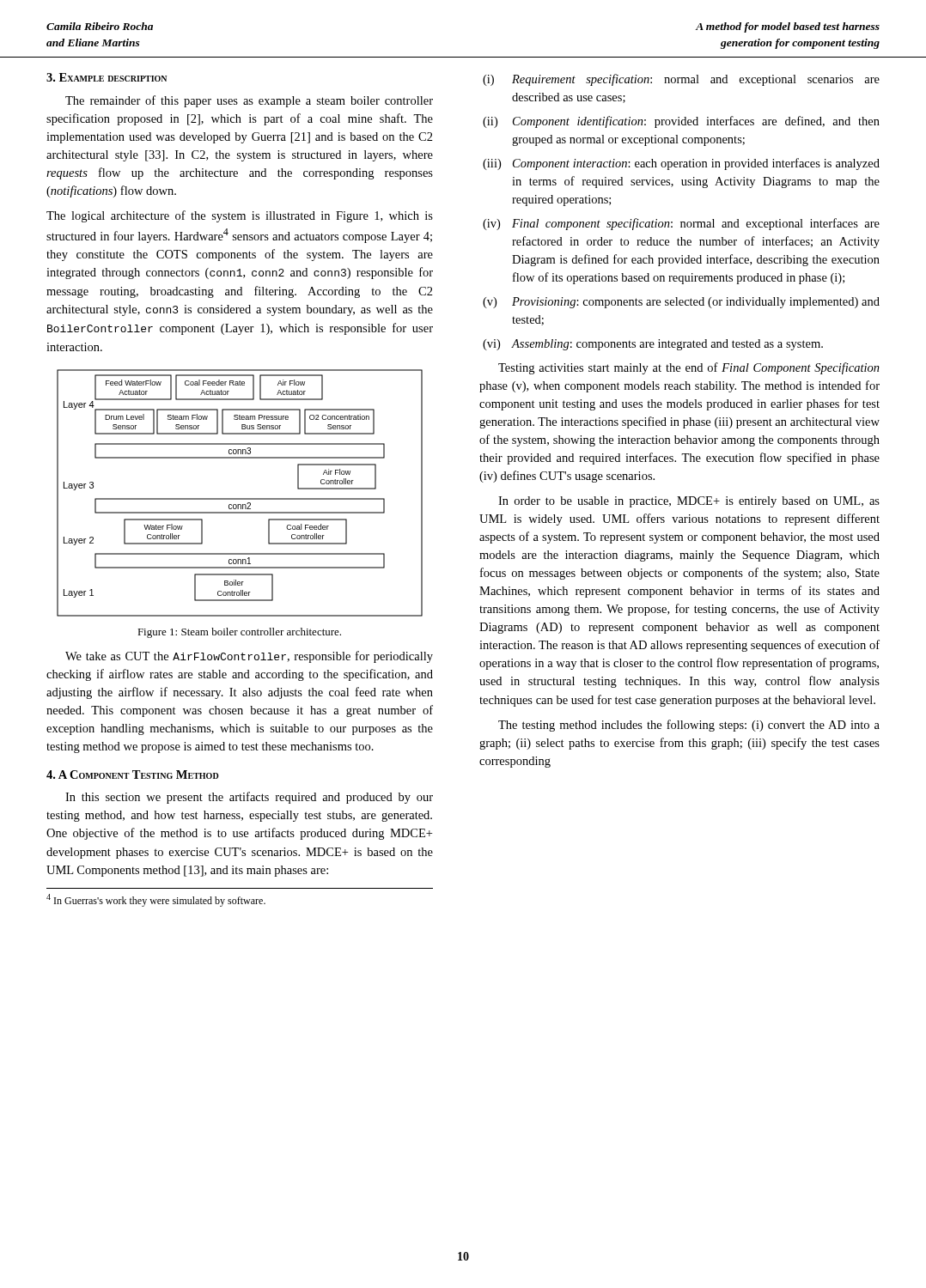This screenshot has width=926, height=1288.
Task: Navigate to the text starting "4 In Guerras's work they were simulated"
Action: click(156, 899)
